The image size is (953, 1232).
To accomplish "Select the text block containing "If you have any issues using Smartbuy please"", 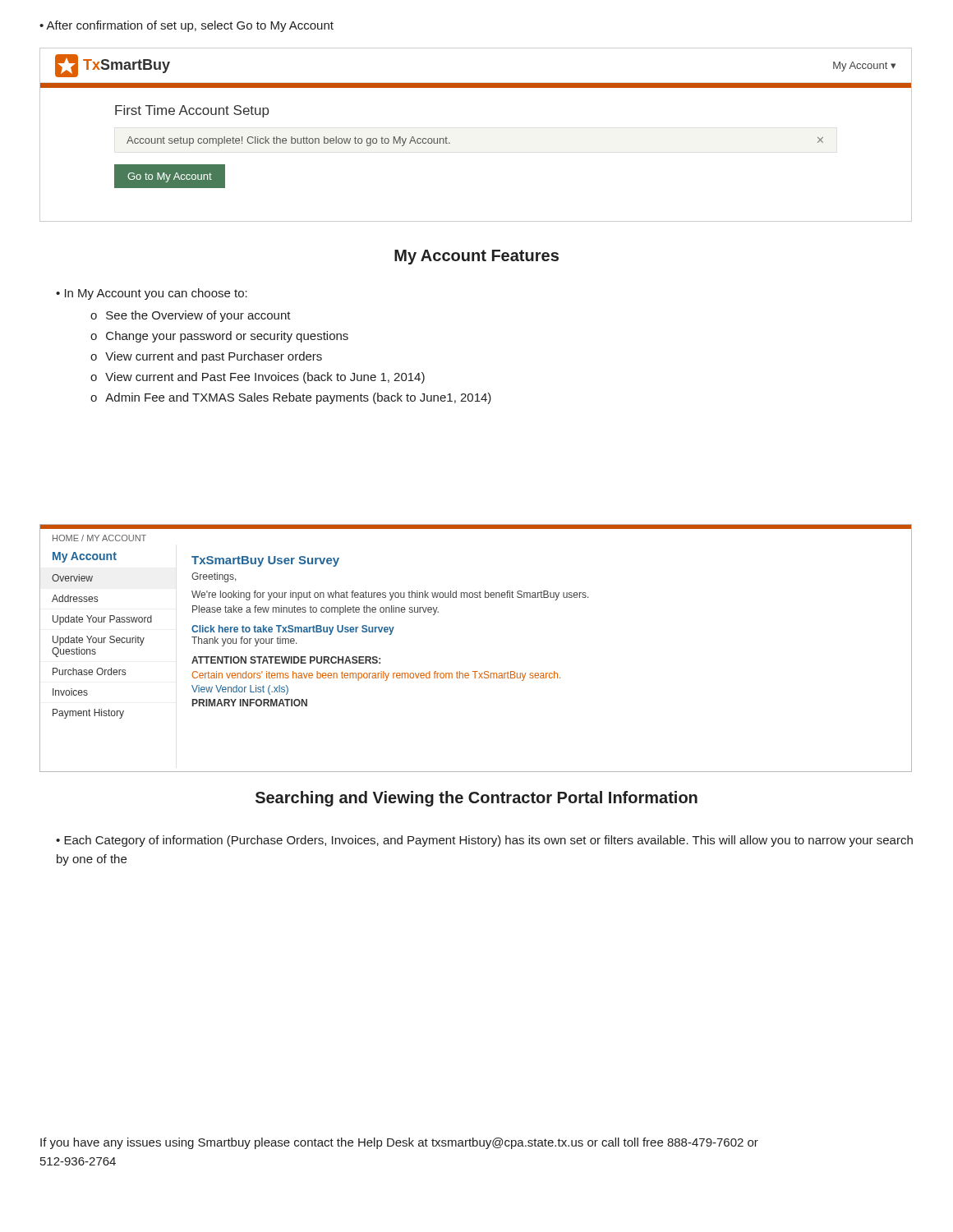I will [399, 1151].
